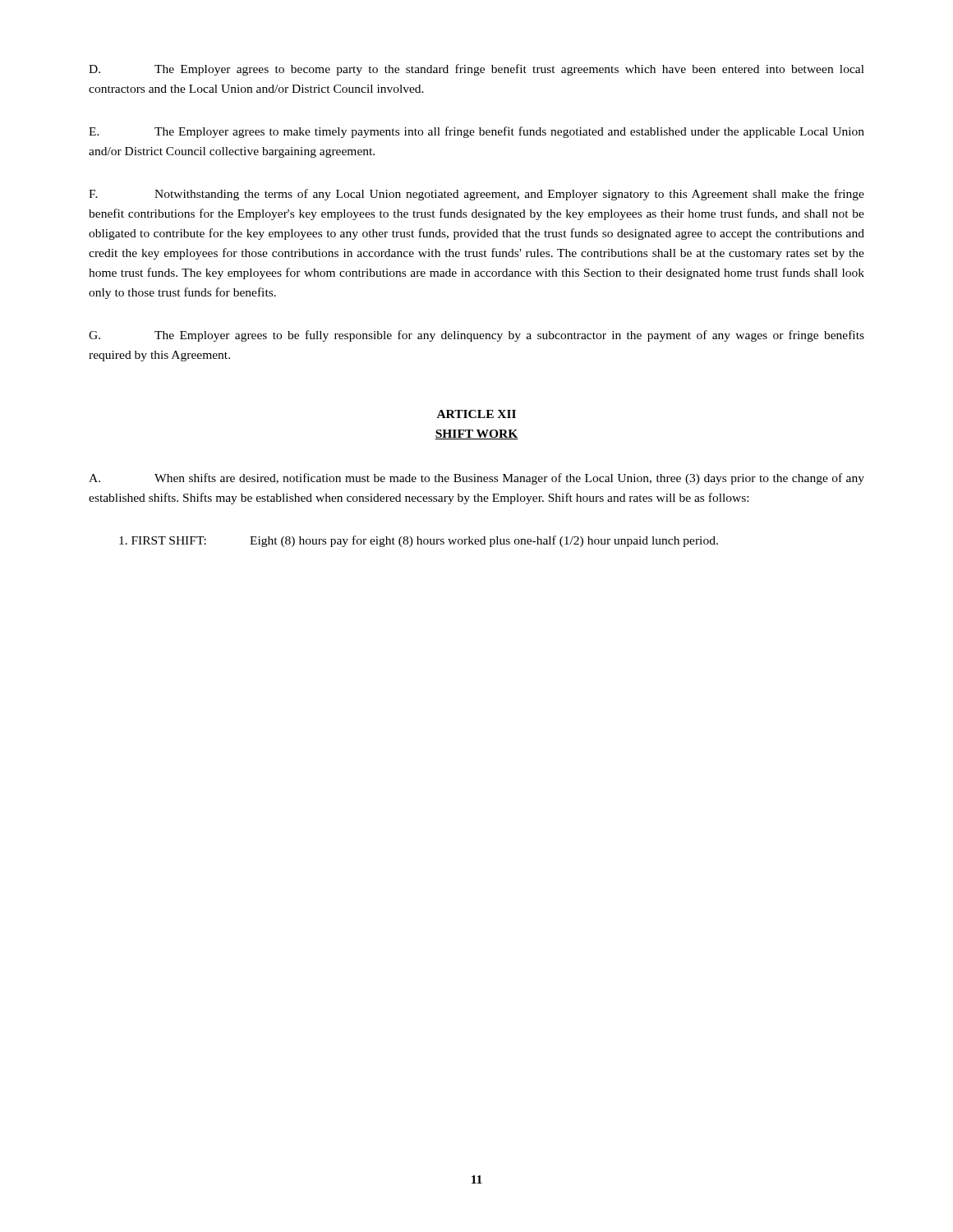Screen dimensions: 1232x953
Task: Locate the text "ARTICLE XII SHIFT WORK"
Action: click(476, 424)
